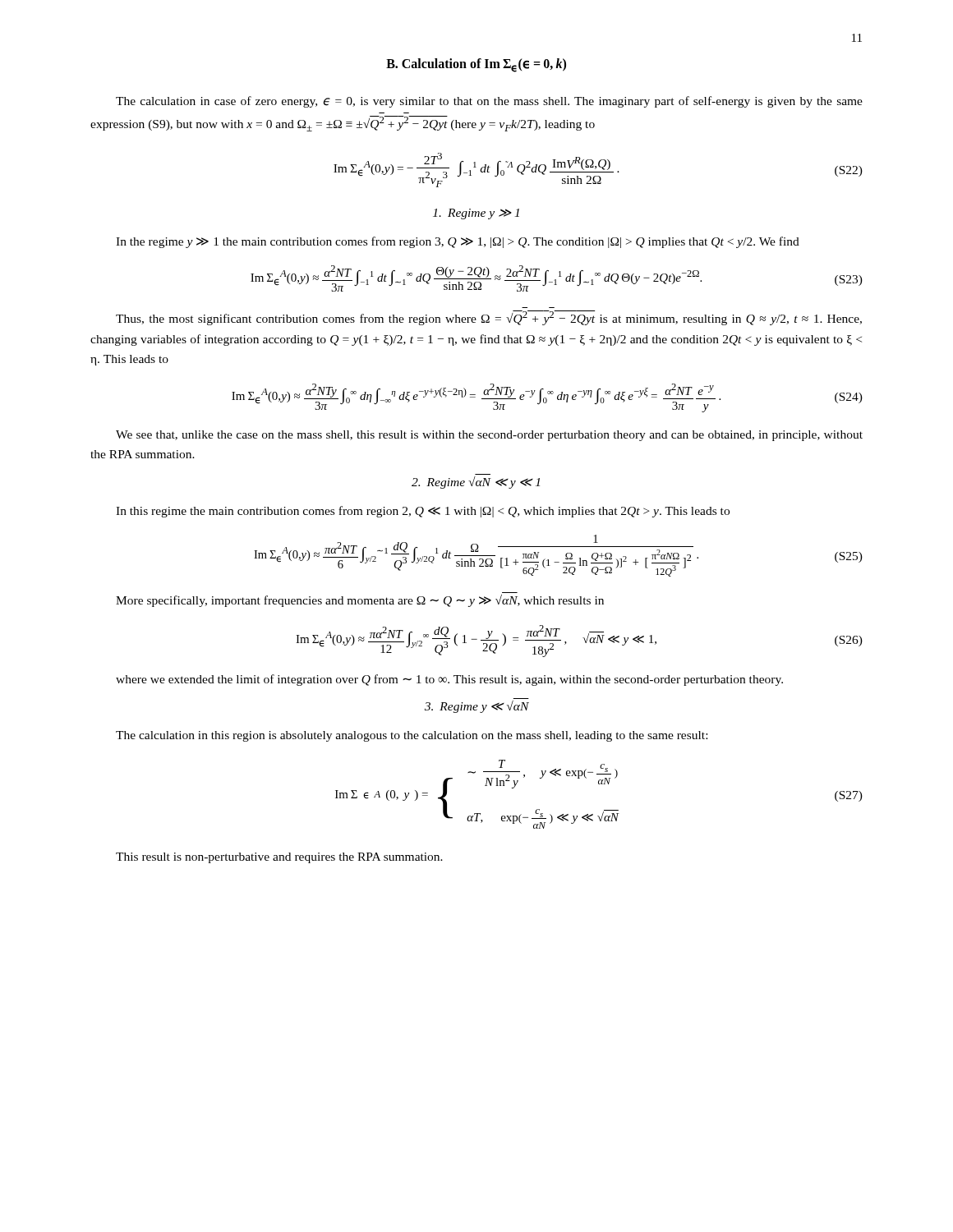The height and width of the screenshot is (1232, 953).
Task: Click the formula that begins "Im ΣϵA(0,y) ≈ α2NT 3π ∫−11"
Action: pyautogui.click(x=556, y=279)
